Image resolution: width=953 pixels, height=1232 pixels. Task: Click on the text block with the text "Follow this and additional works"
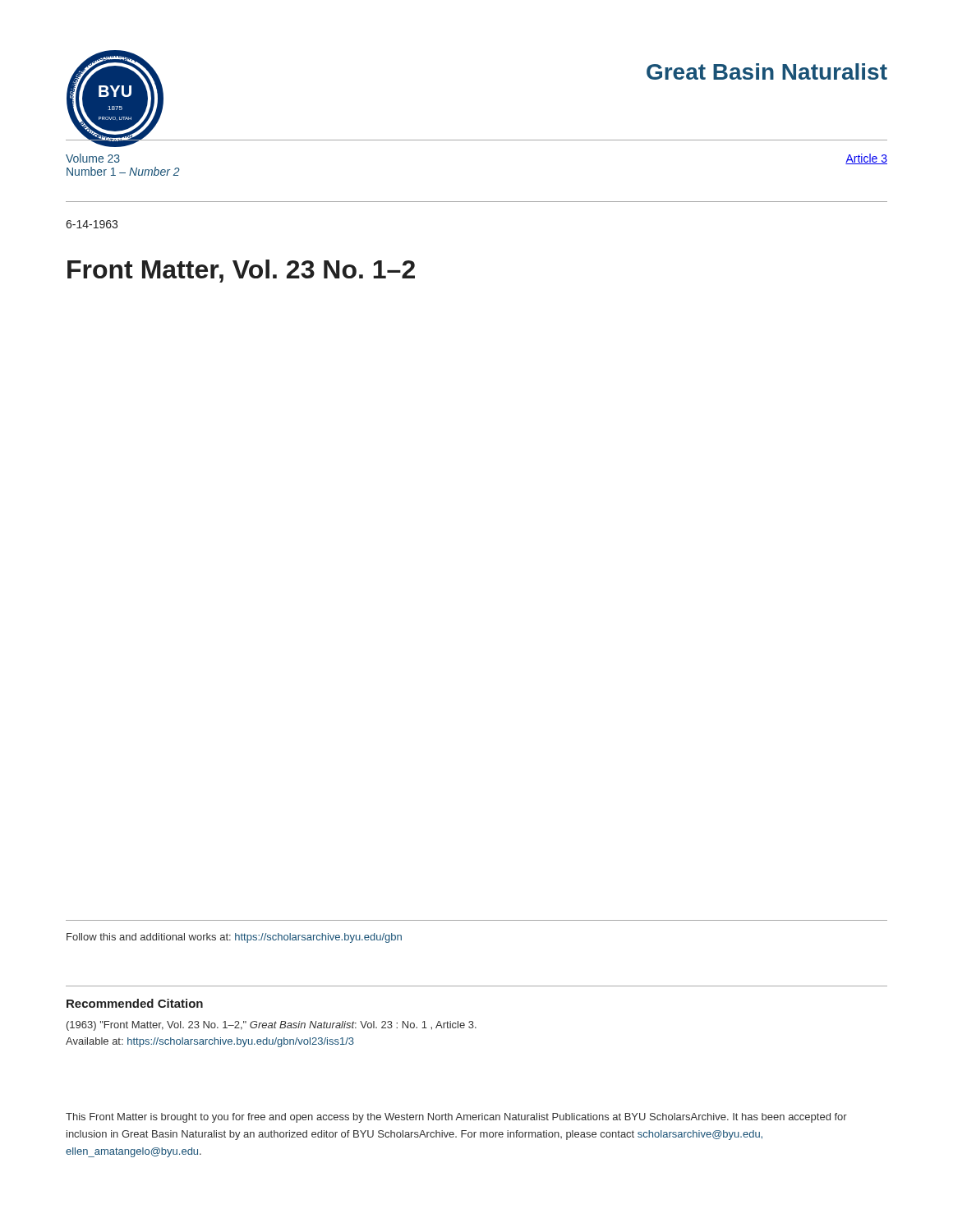pyautogui.click(x=234, y=937)
